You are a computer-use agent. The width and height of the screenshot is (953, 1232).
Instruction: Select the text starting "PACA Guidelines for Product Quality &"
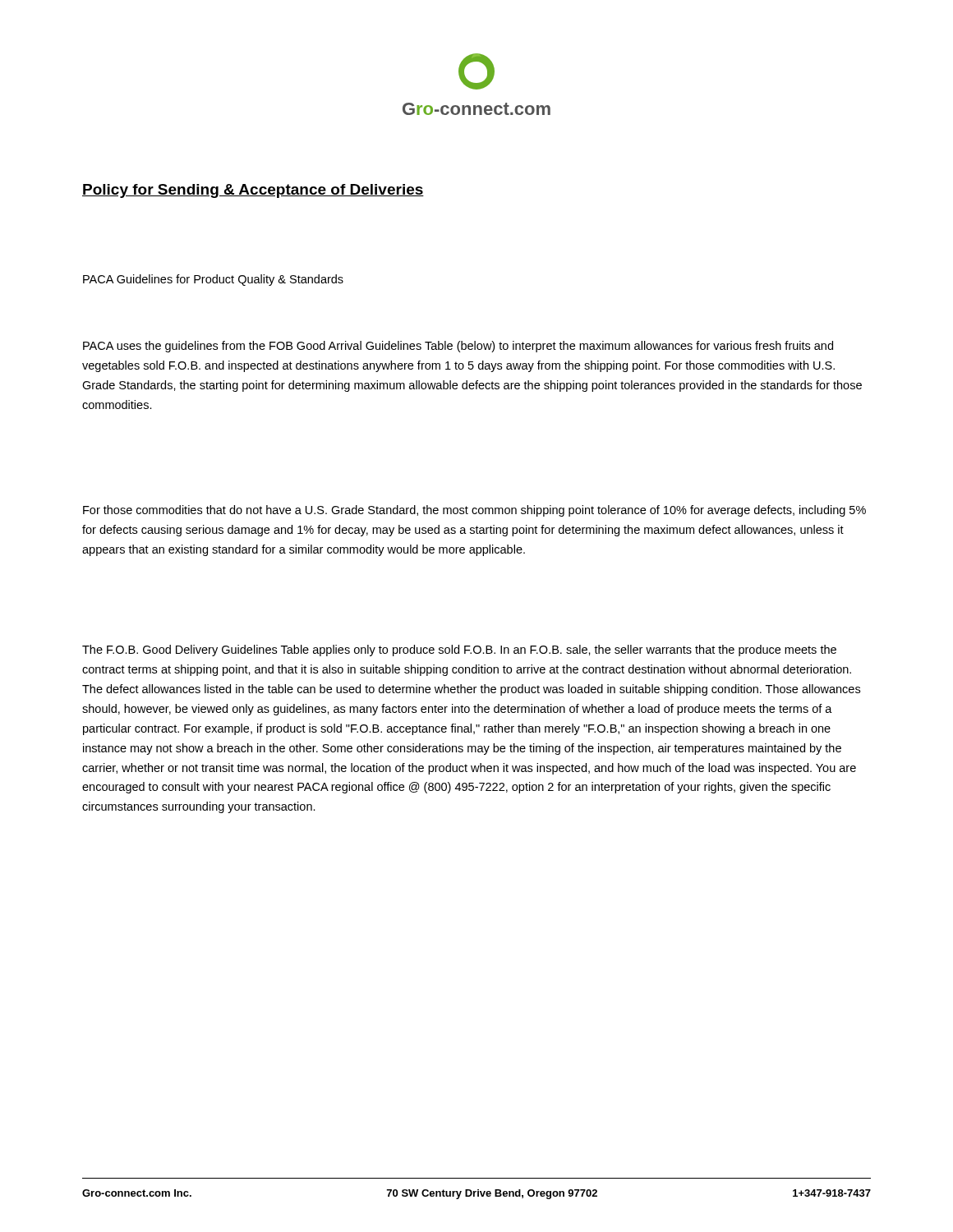(x=213, y=279)
